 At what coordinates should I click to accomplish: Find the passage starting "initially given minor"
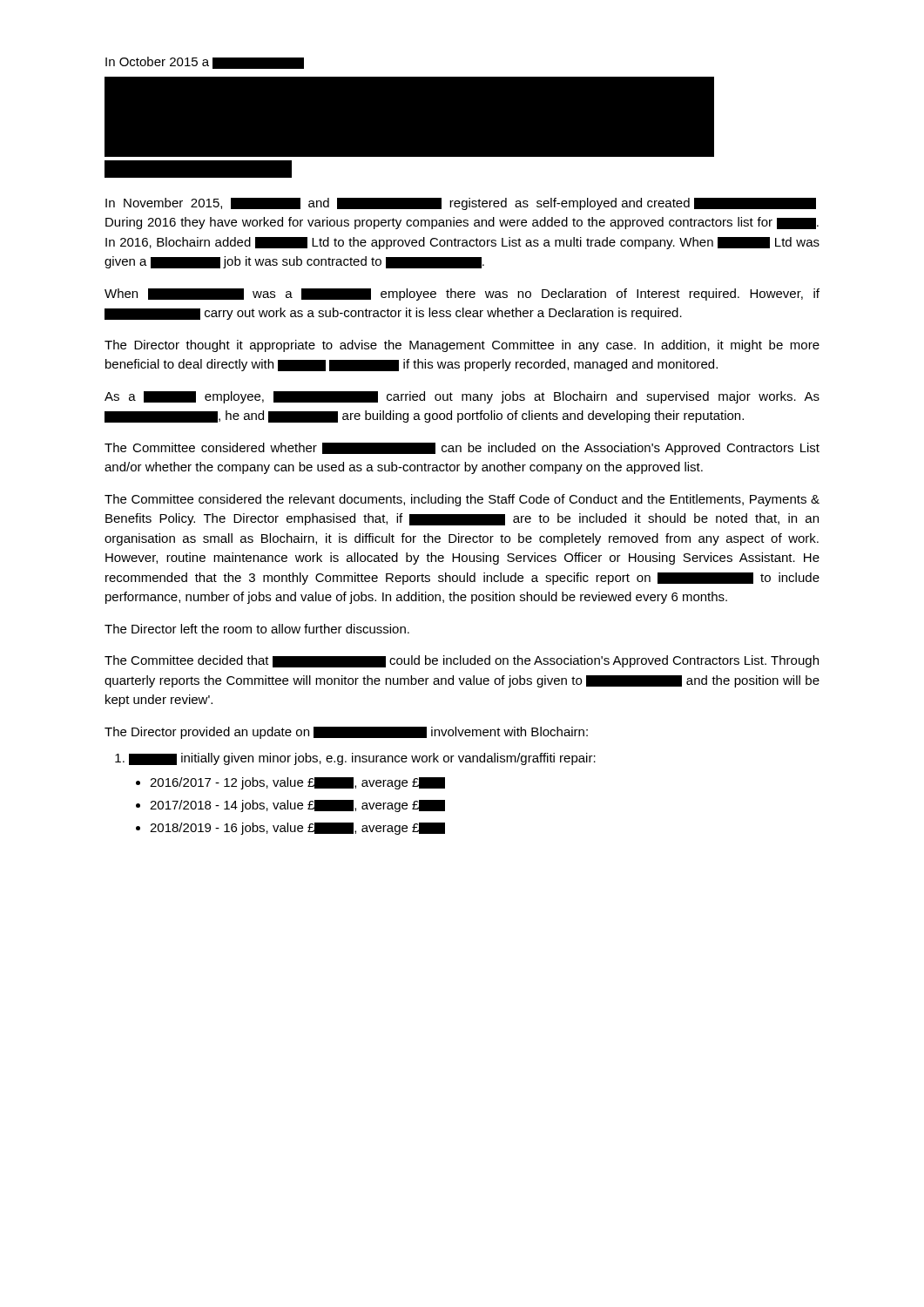pos(362,759)
